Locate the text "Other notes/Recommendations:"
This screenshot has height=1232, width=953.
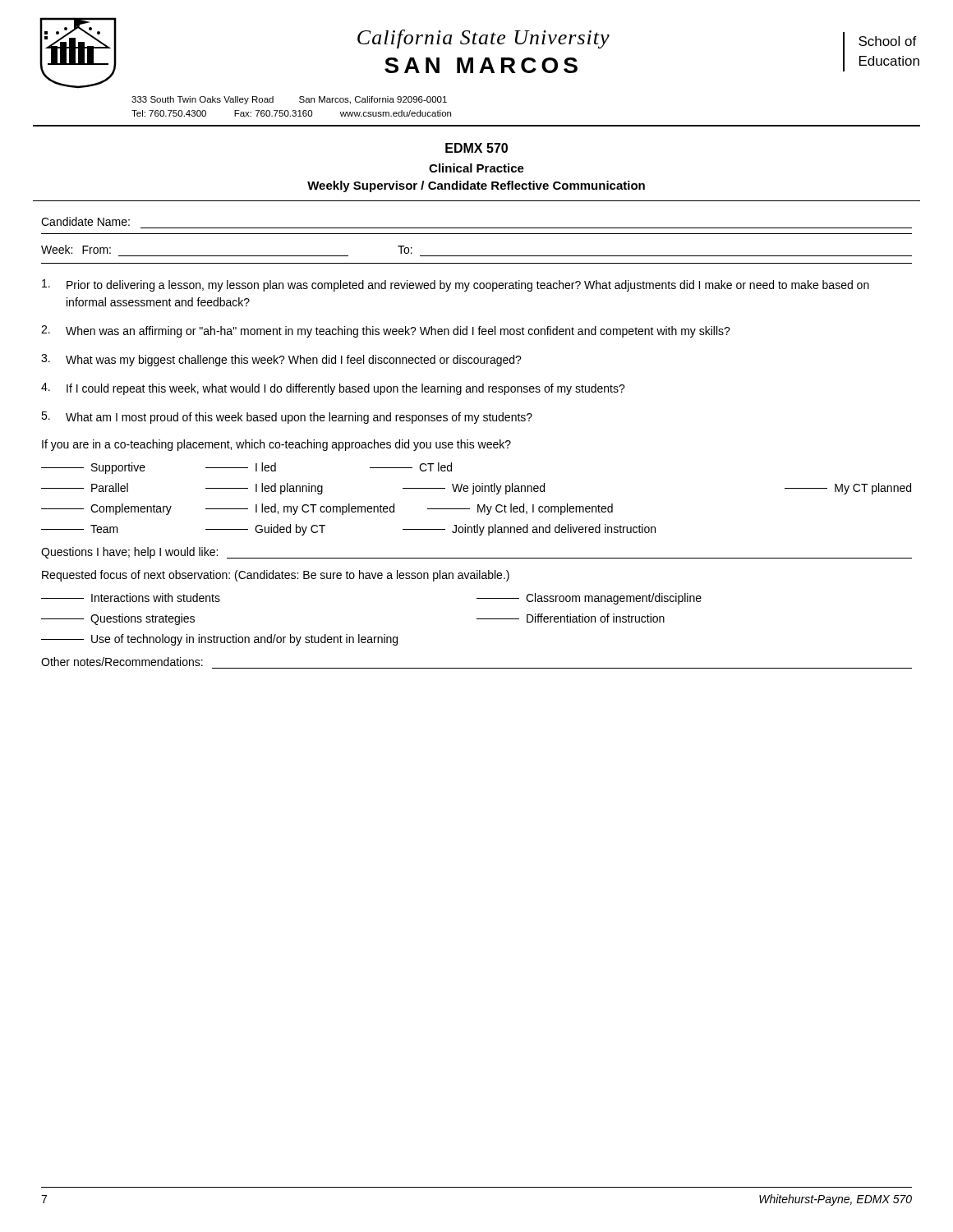(476, 661)
